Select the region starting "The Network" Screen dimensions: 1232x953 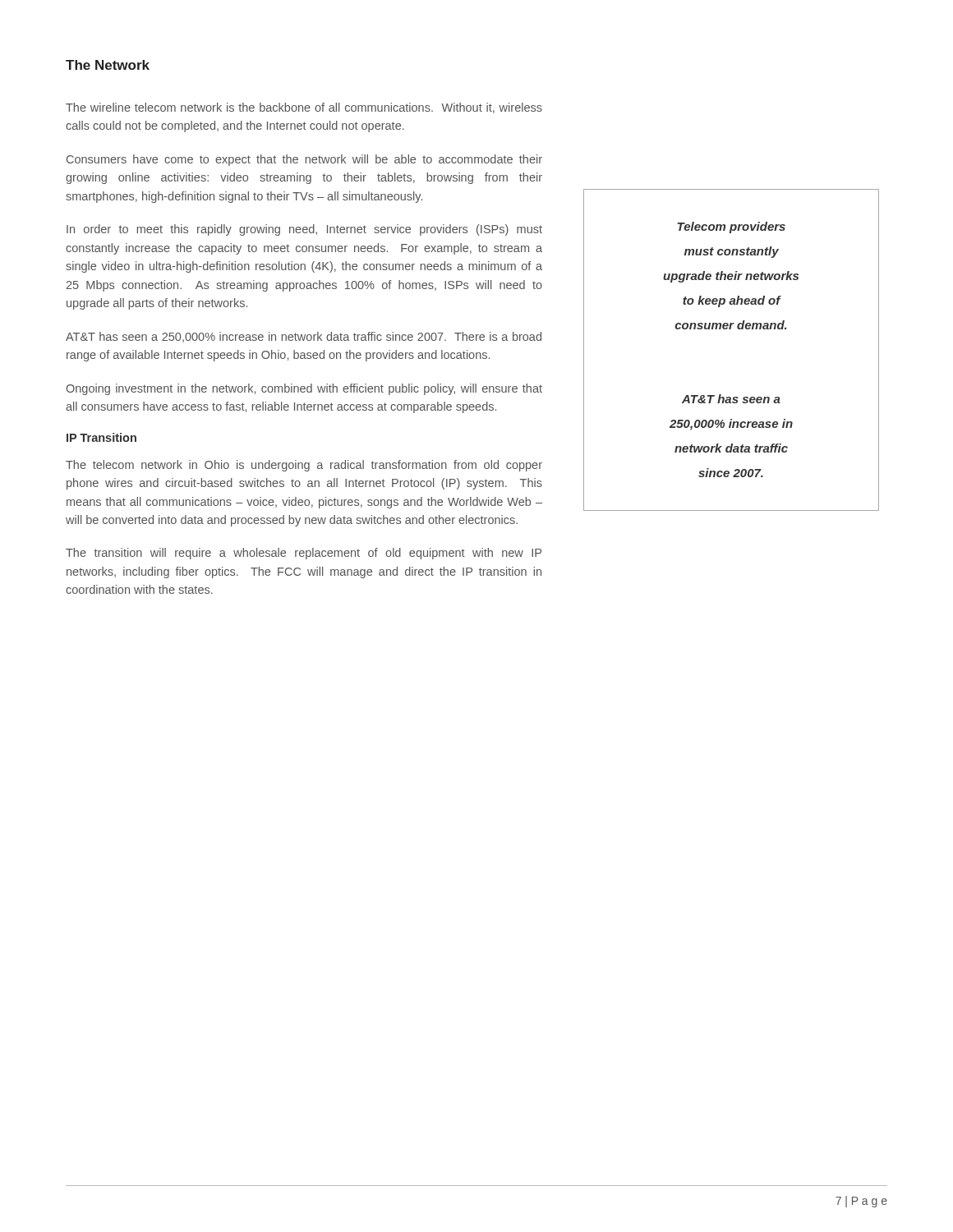tap(108, 65)
